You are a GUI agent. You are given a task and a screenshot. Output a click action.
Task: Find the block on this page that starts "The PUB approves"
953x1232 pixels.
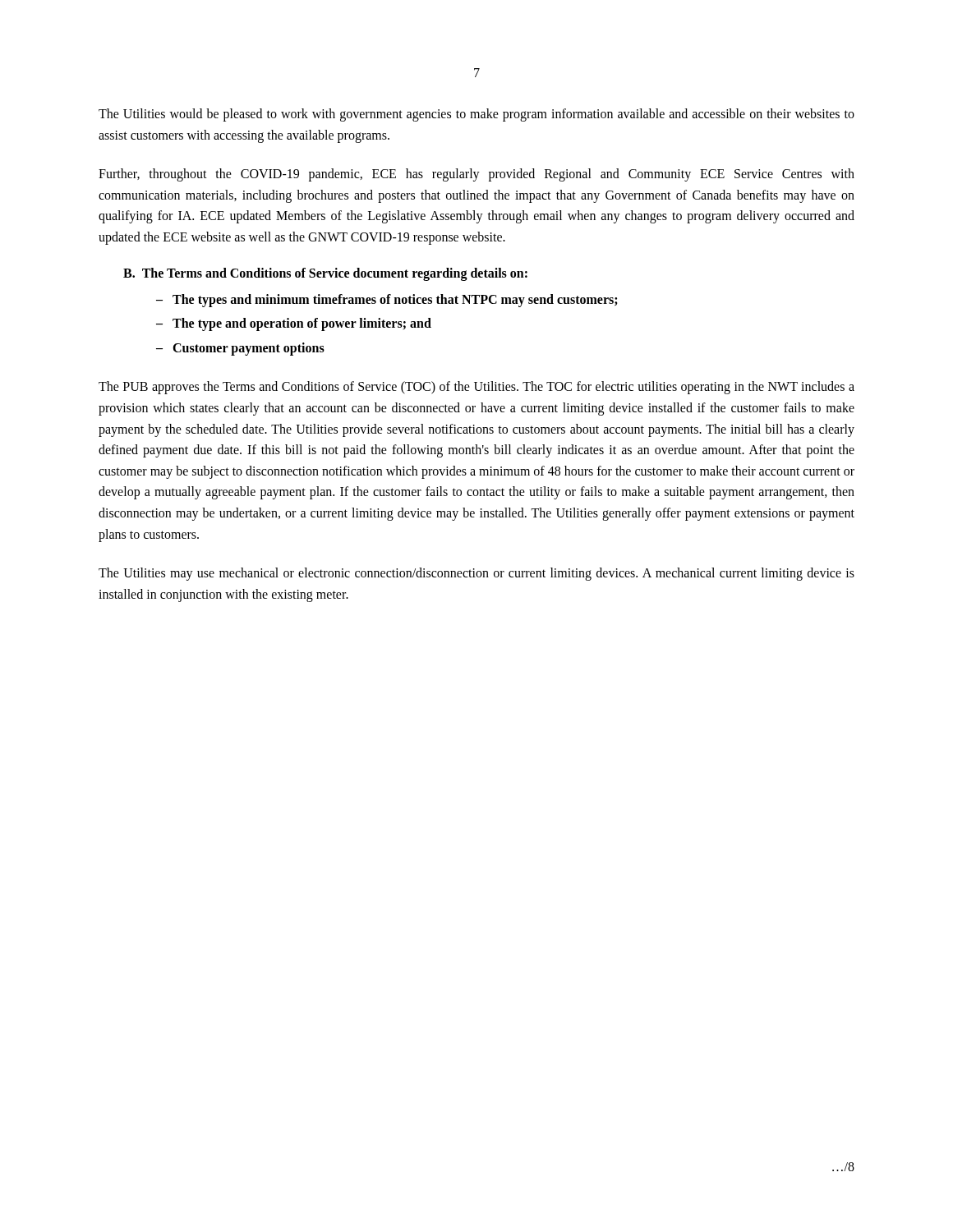tap(476, 460)
